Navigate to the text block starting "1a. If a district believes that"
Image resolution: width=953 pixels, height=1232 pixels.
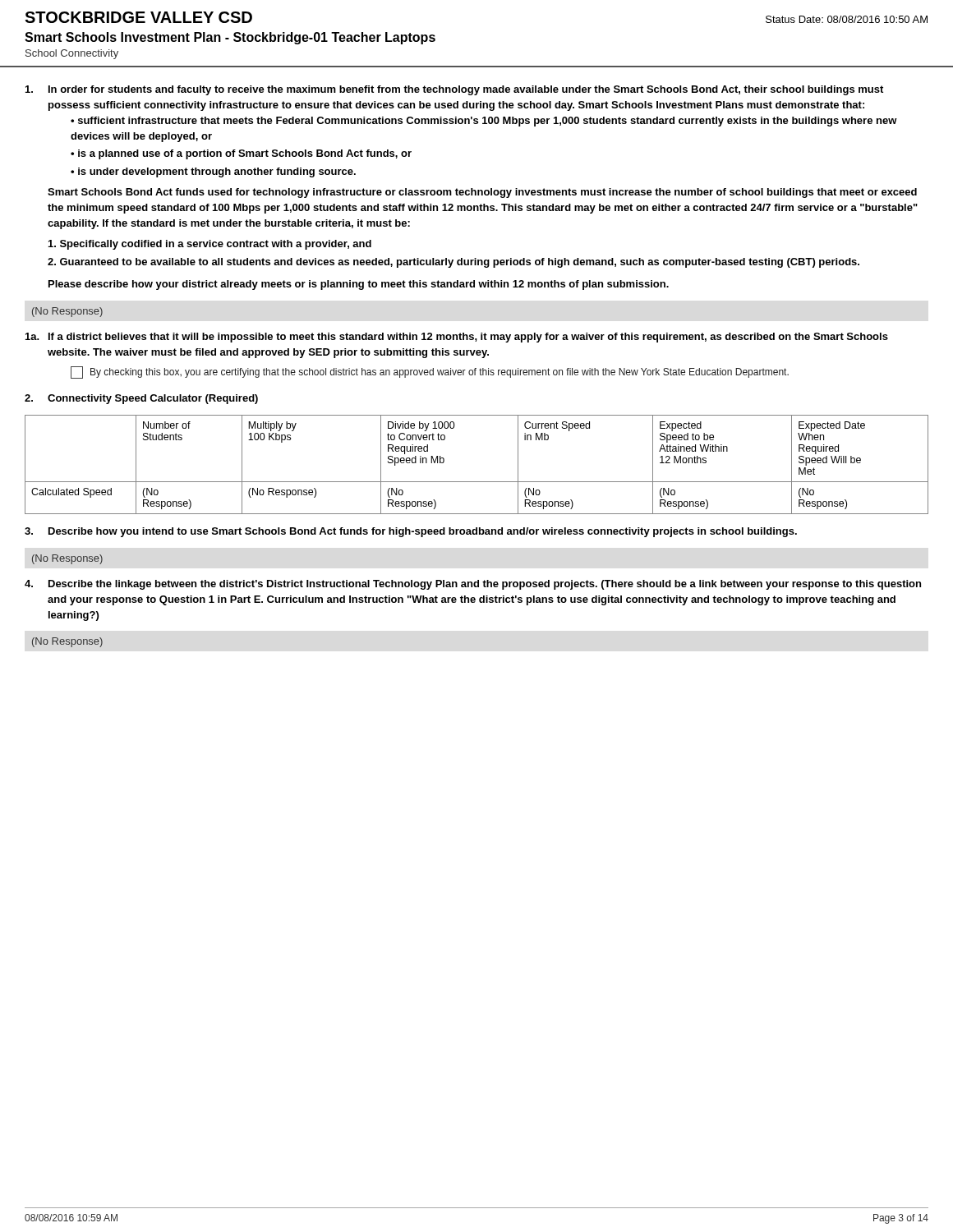pos(476,355)
